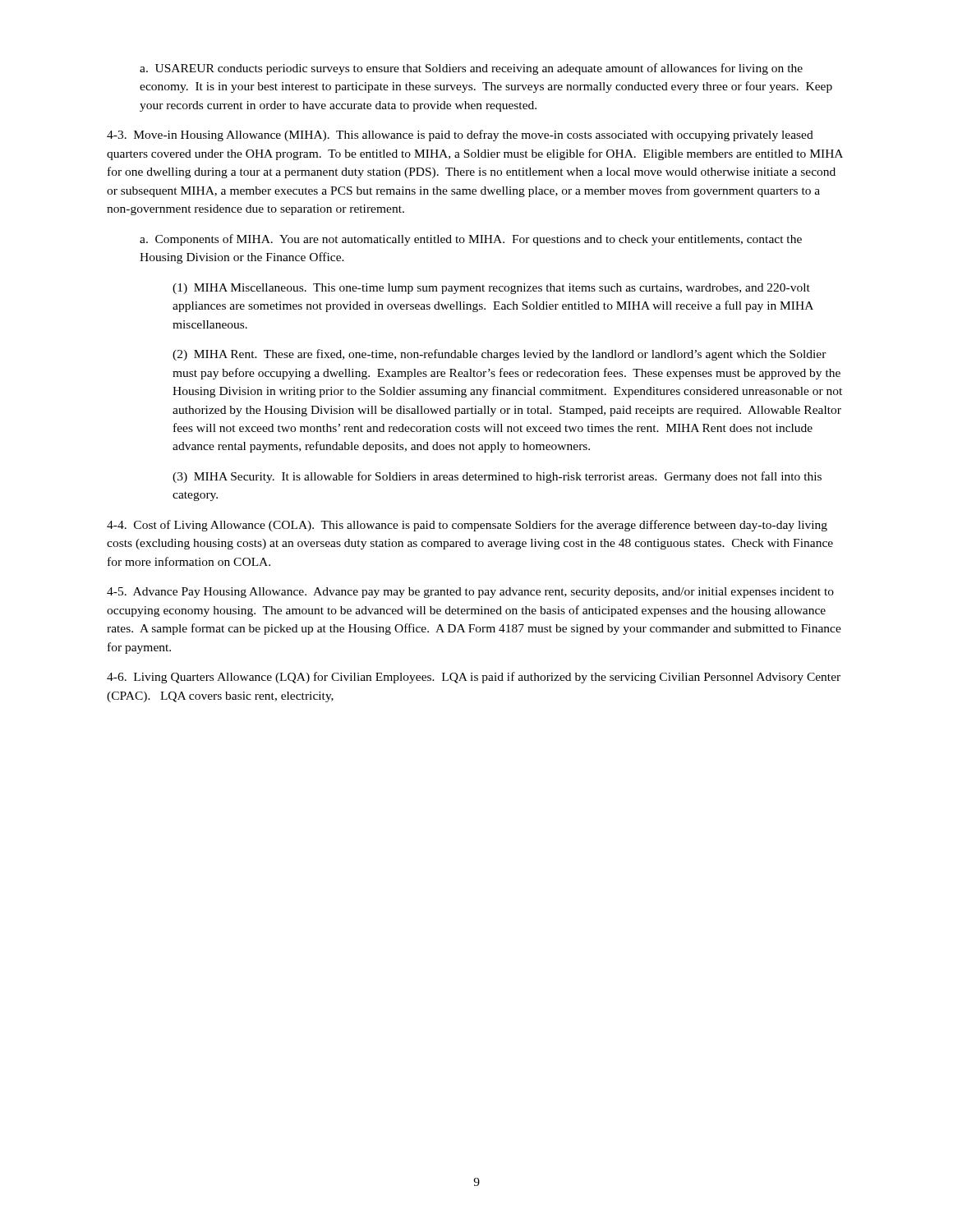
Task: Click the passage that begins "4-4. Cost of Living Allowance (COLA)."
Action: [470, 543]
